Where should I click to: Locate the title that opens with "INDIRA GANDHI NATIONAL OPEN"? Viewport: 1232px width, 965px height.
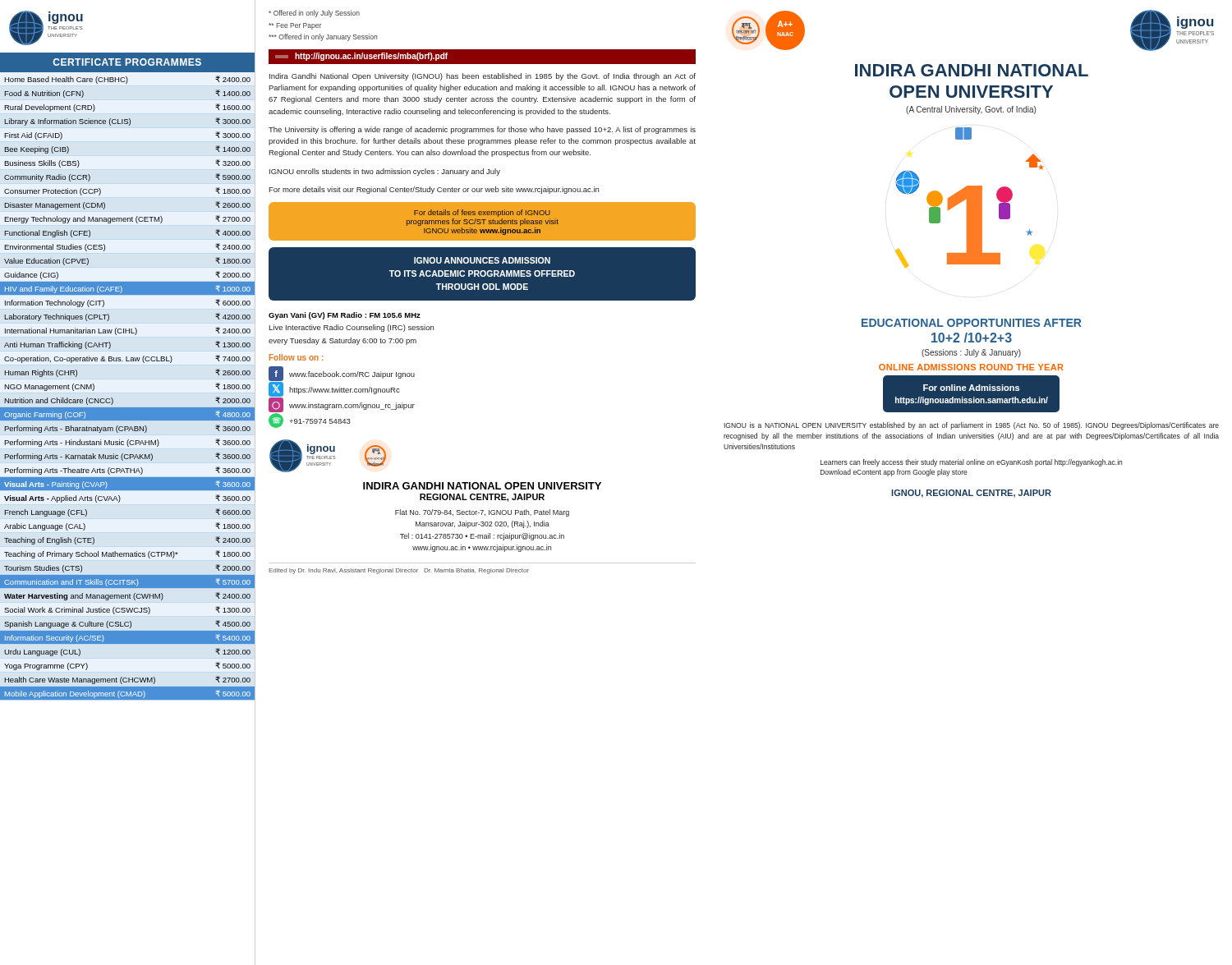482,491
